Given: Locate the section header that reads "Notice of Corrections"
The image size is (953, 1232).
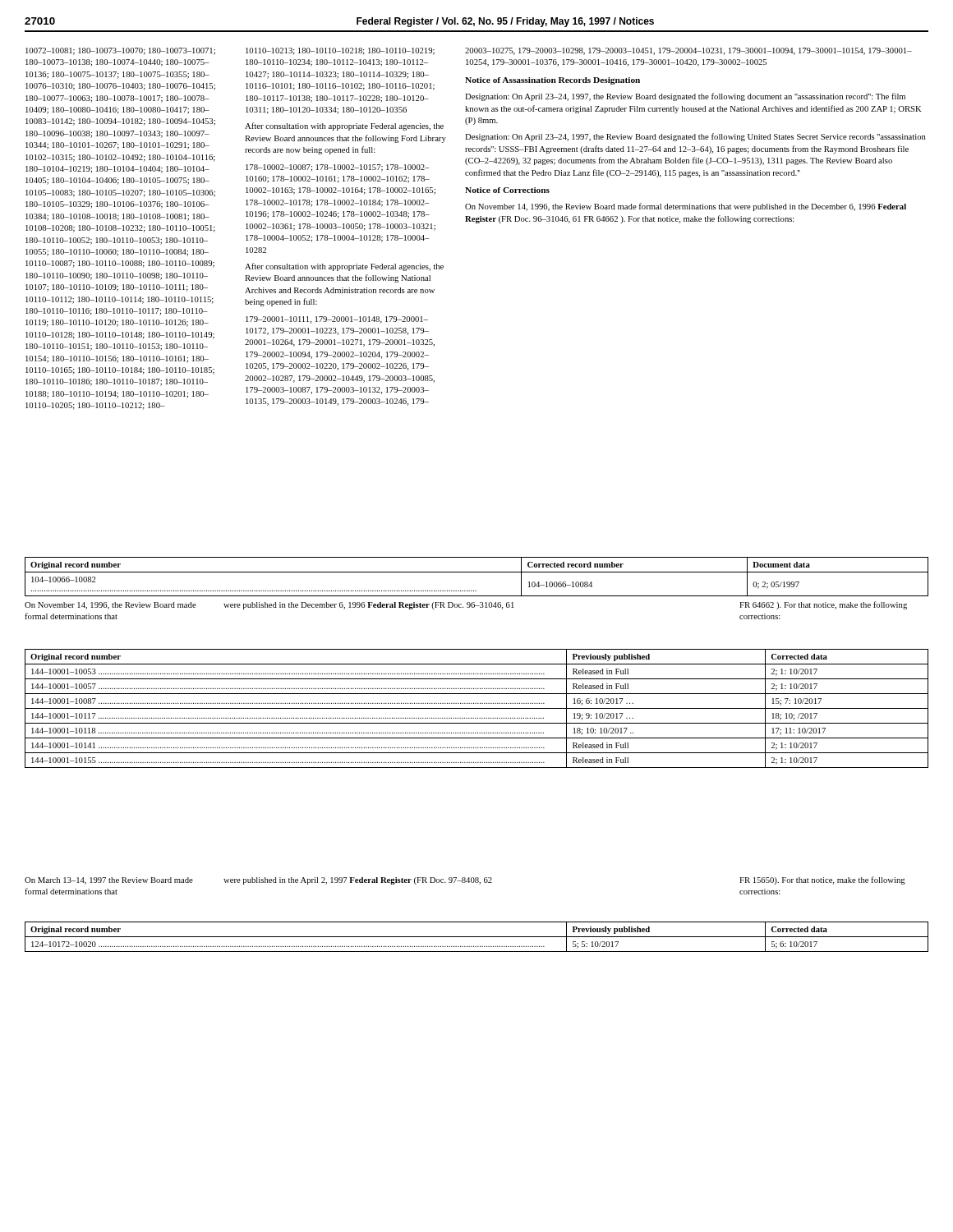Looking at the screenshot, I should tap(507, 190).
